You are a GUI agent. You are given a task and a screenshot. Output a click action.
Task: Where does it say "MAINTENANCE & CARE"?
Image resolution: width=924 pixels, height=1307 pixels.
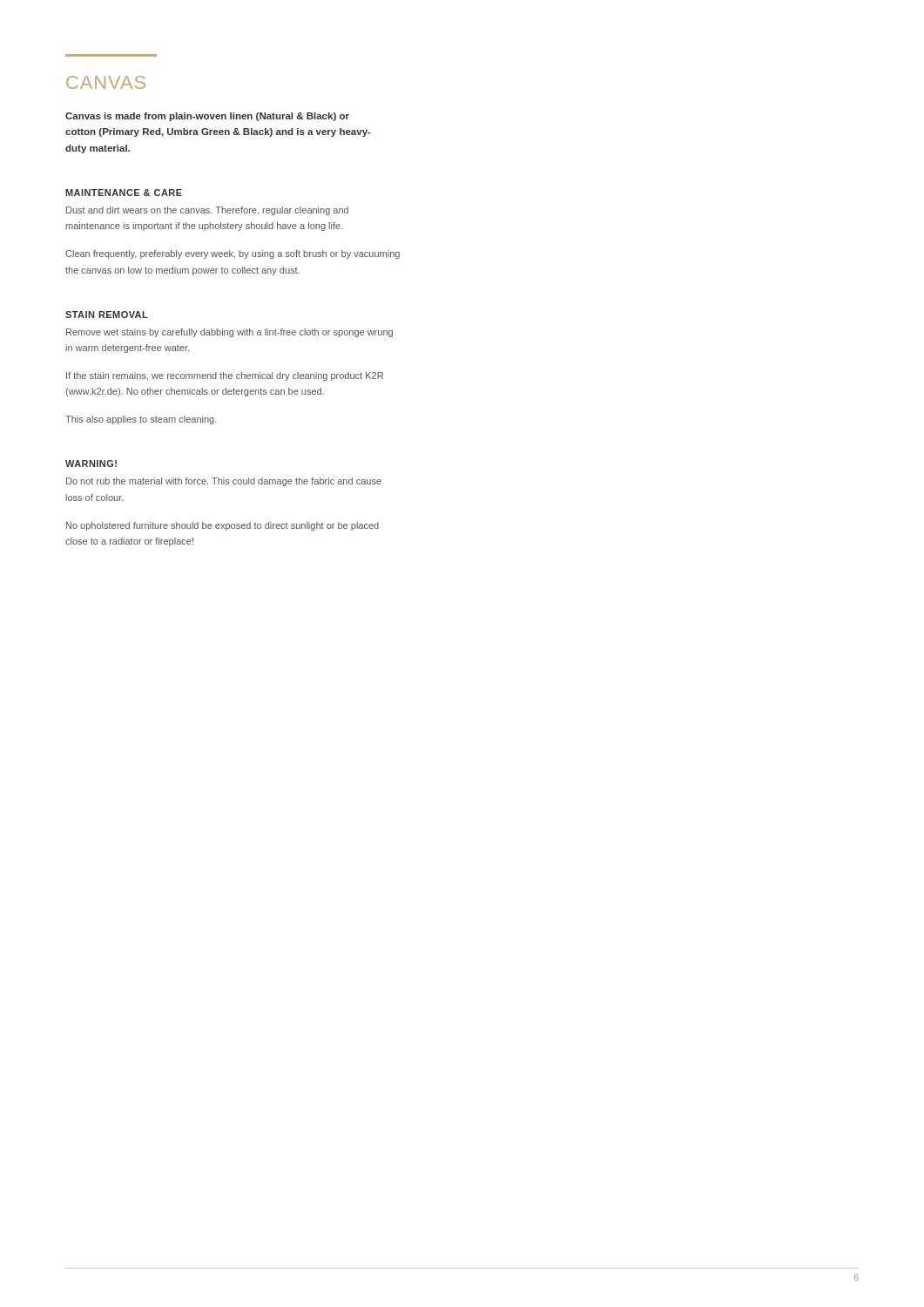coord(124,193)
